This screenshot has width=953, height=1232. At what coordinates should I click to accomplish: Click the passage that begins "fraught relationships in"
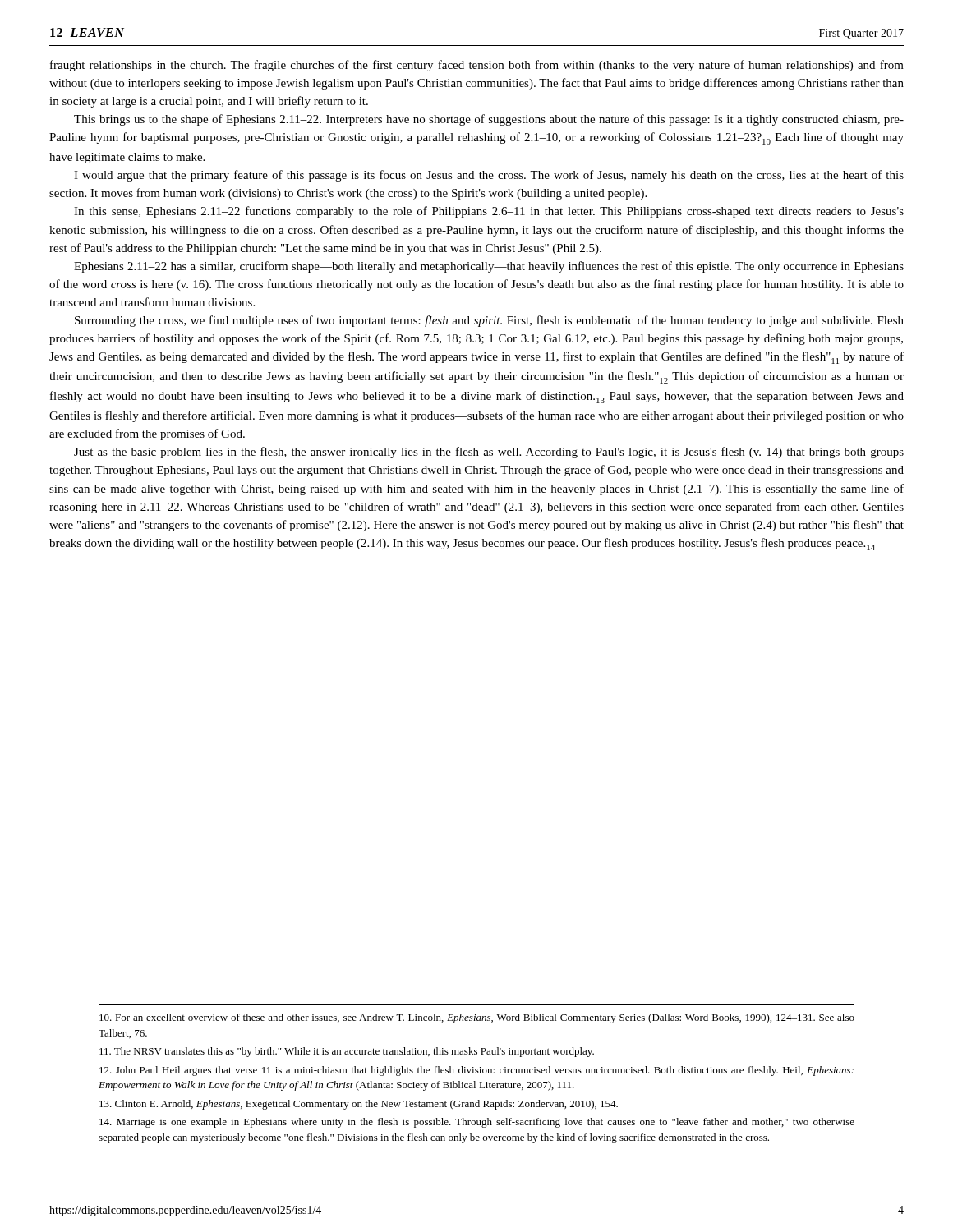(x=477, y=66)
